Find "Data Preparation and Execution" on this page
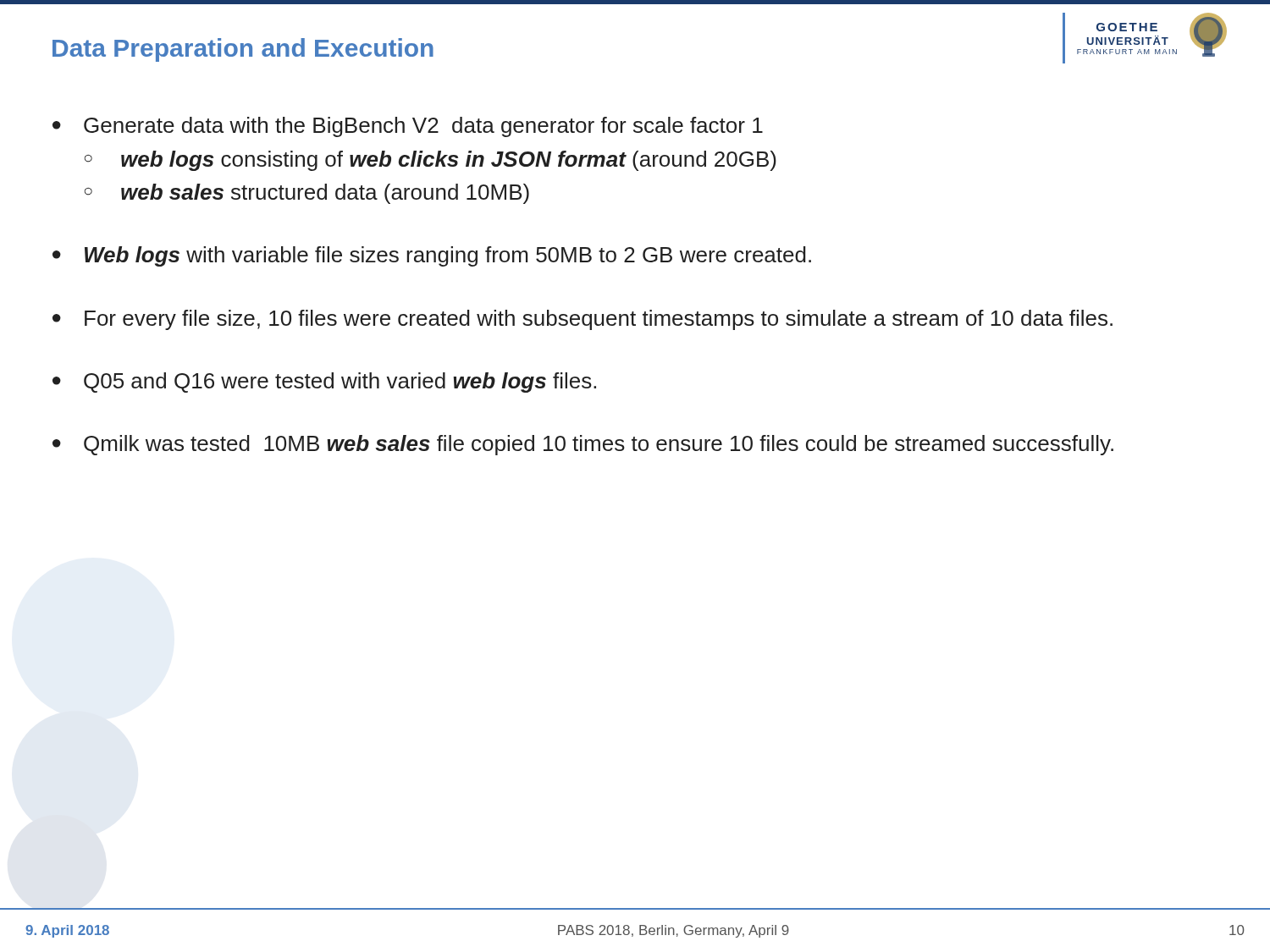The width and height of the screenshot is (1270, 952). tap(243, 48)
